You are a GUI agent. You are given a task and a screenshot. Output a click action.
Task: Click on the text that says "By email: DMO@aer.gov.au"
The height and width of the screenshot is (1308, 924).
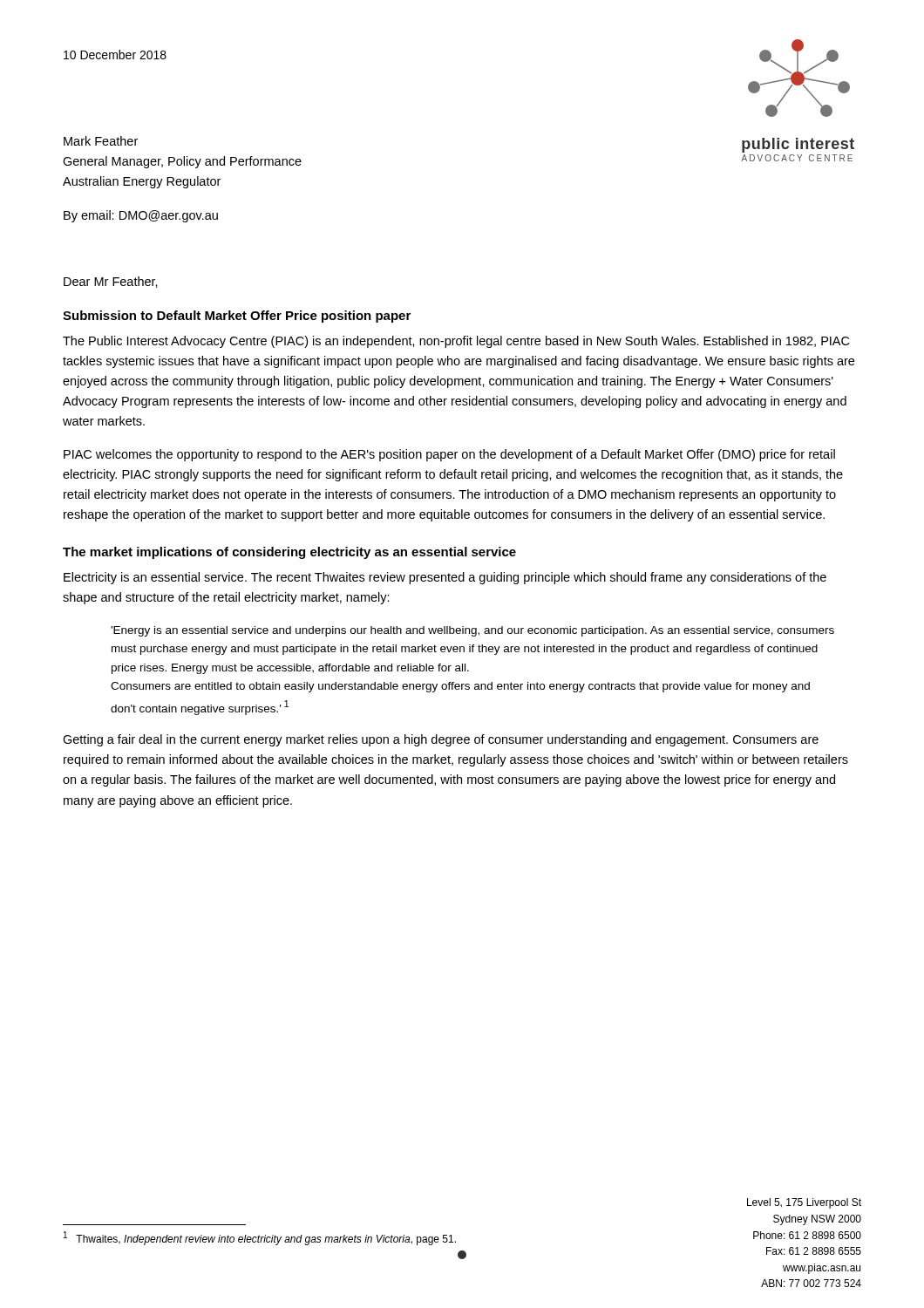pyautogui.click(x=141, y=215)
